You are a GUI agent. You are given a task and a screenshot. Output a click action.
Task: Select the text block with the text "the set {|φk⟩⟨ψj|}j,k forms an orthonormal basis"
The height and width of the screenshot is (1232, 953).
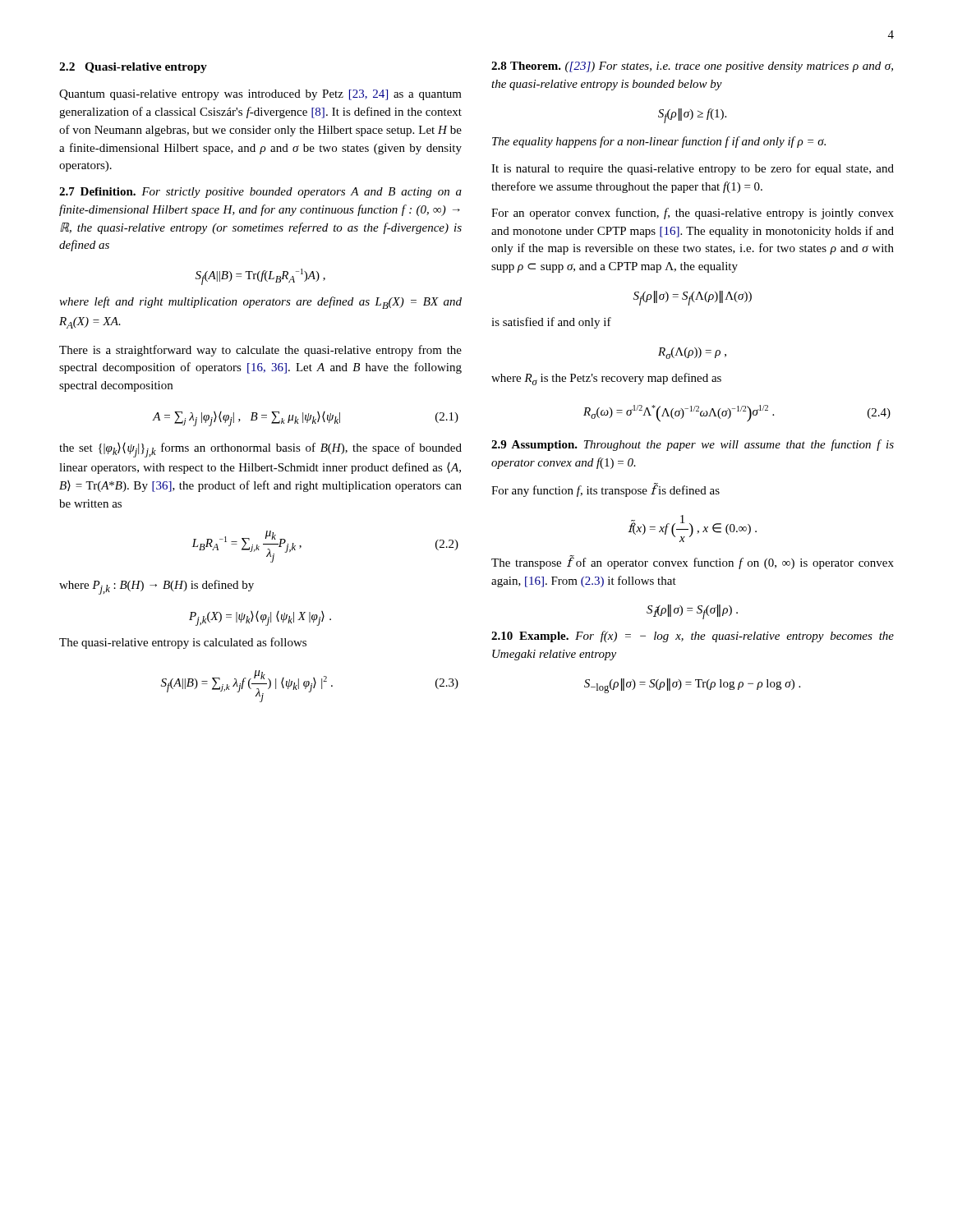point(260,475)
